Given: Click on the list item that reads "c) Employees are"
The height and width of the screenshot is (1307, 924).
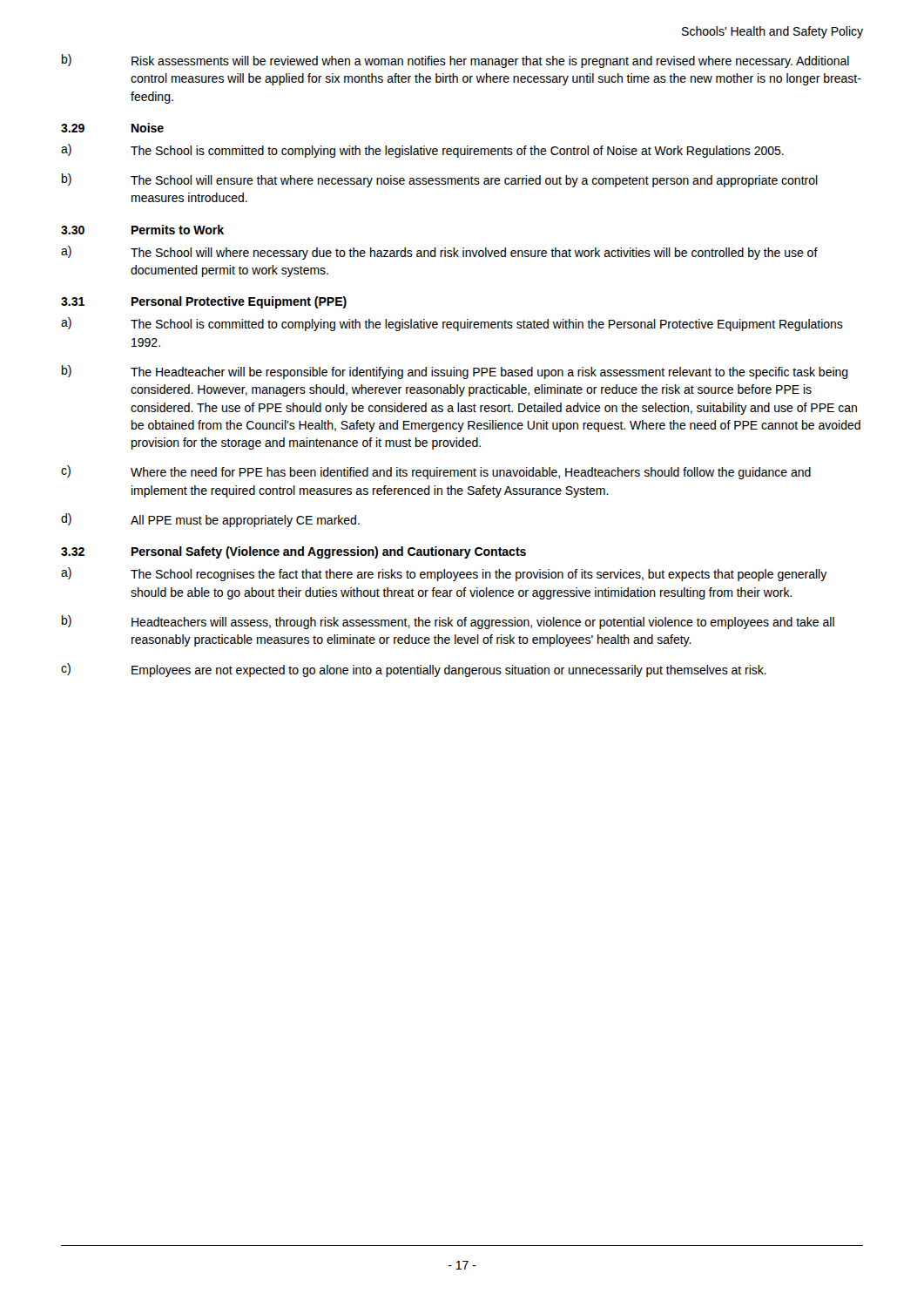Looking at the screenshot, I should (x=462, y=670).
